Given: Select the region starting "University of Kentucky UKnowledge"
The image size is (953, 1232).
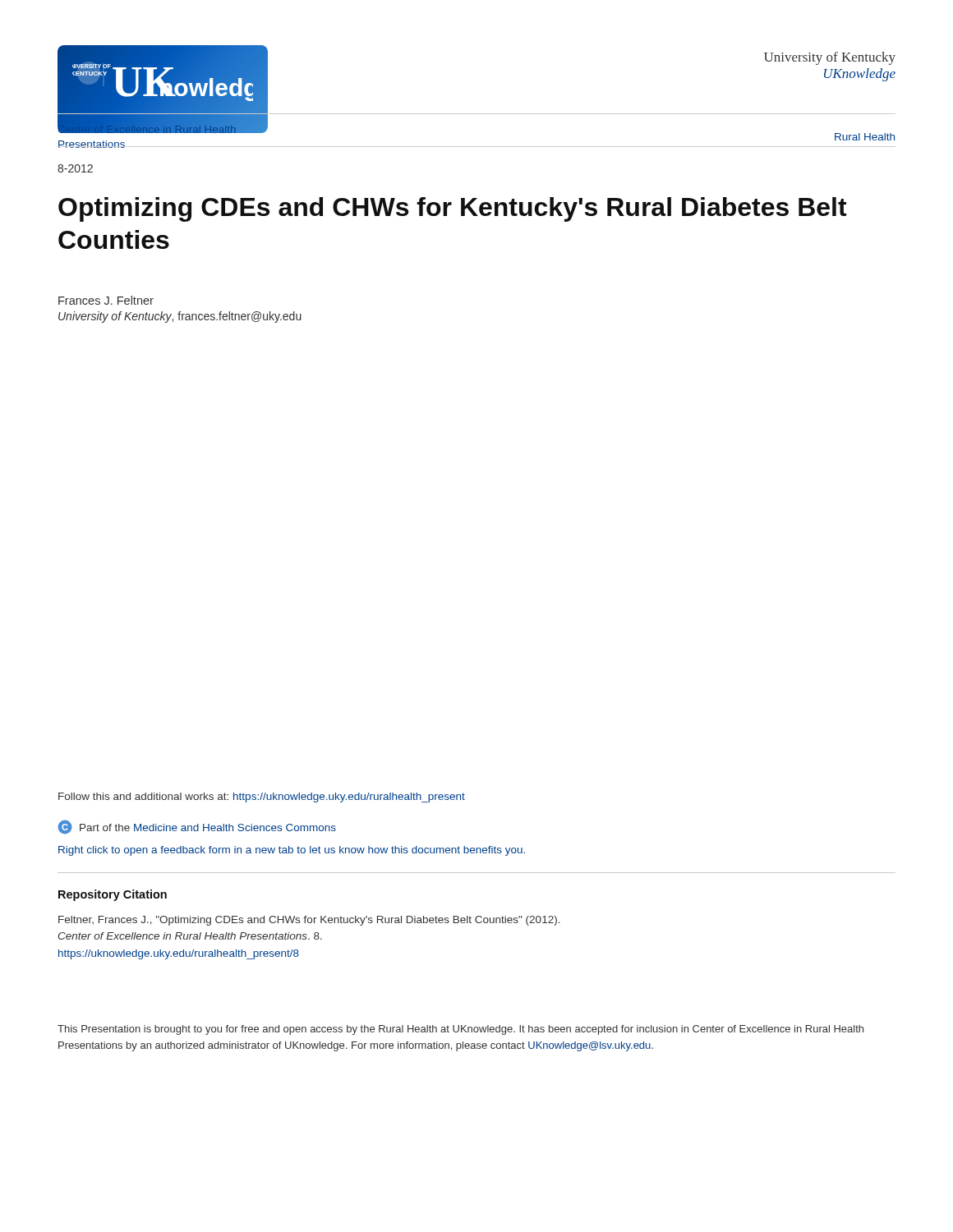Looking at the screenshot, I should pos(830,66).
